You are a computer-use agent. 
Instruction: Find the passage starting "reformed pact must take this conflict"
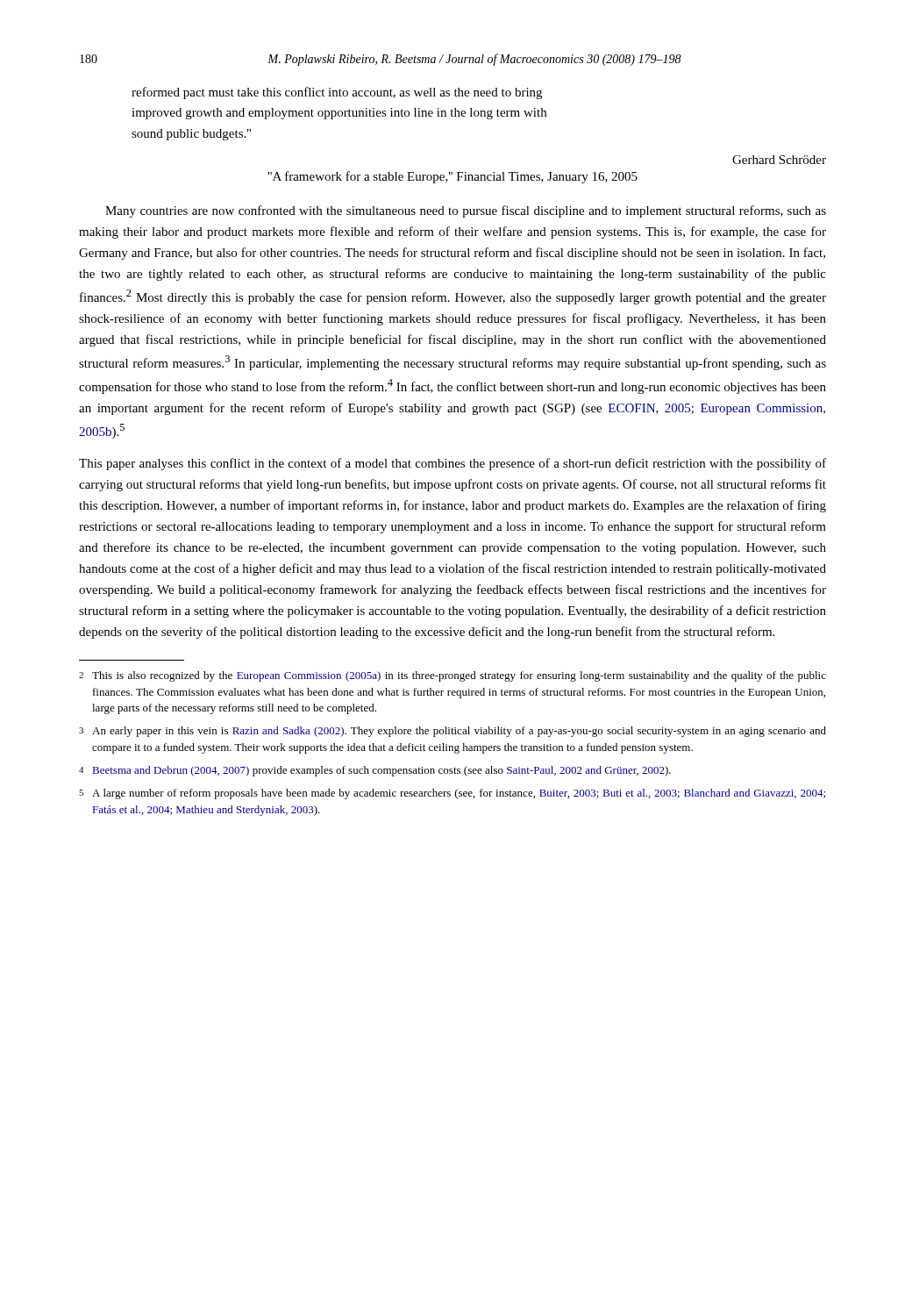pyautogui.click(x=339, y=113)
